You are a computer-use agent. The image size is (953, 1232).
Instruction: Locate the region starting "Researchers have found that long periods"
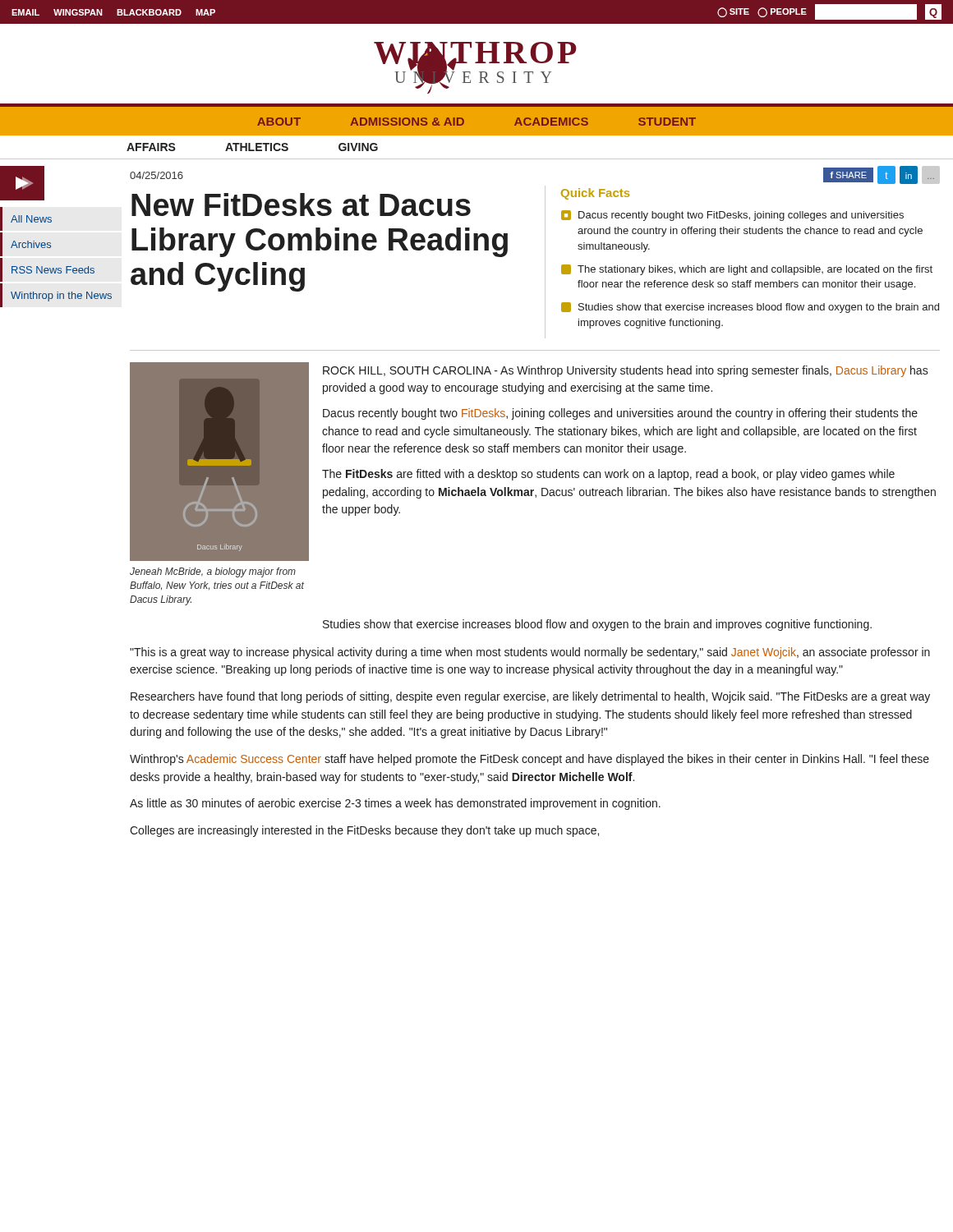pyautogui.click(x=530, y=714)
